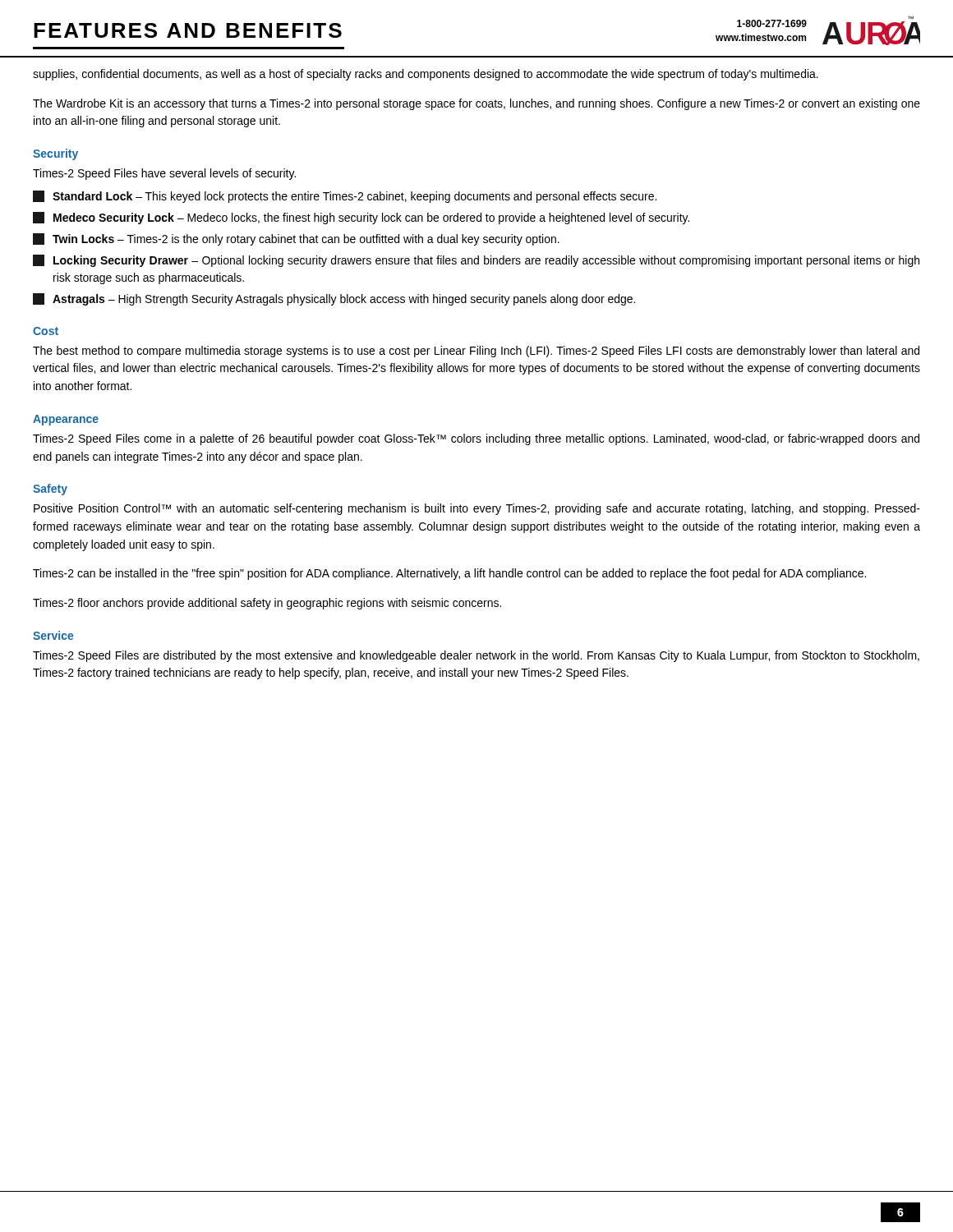Select the element starting "Standard Lock – This keyed lock"
Screen dimensions: 1232x953
(x=476, y=197)
